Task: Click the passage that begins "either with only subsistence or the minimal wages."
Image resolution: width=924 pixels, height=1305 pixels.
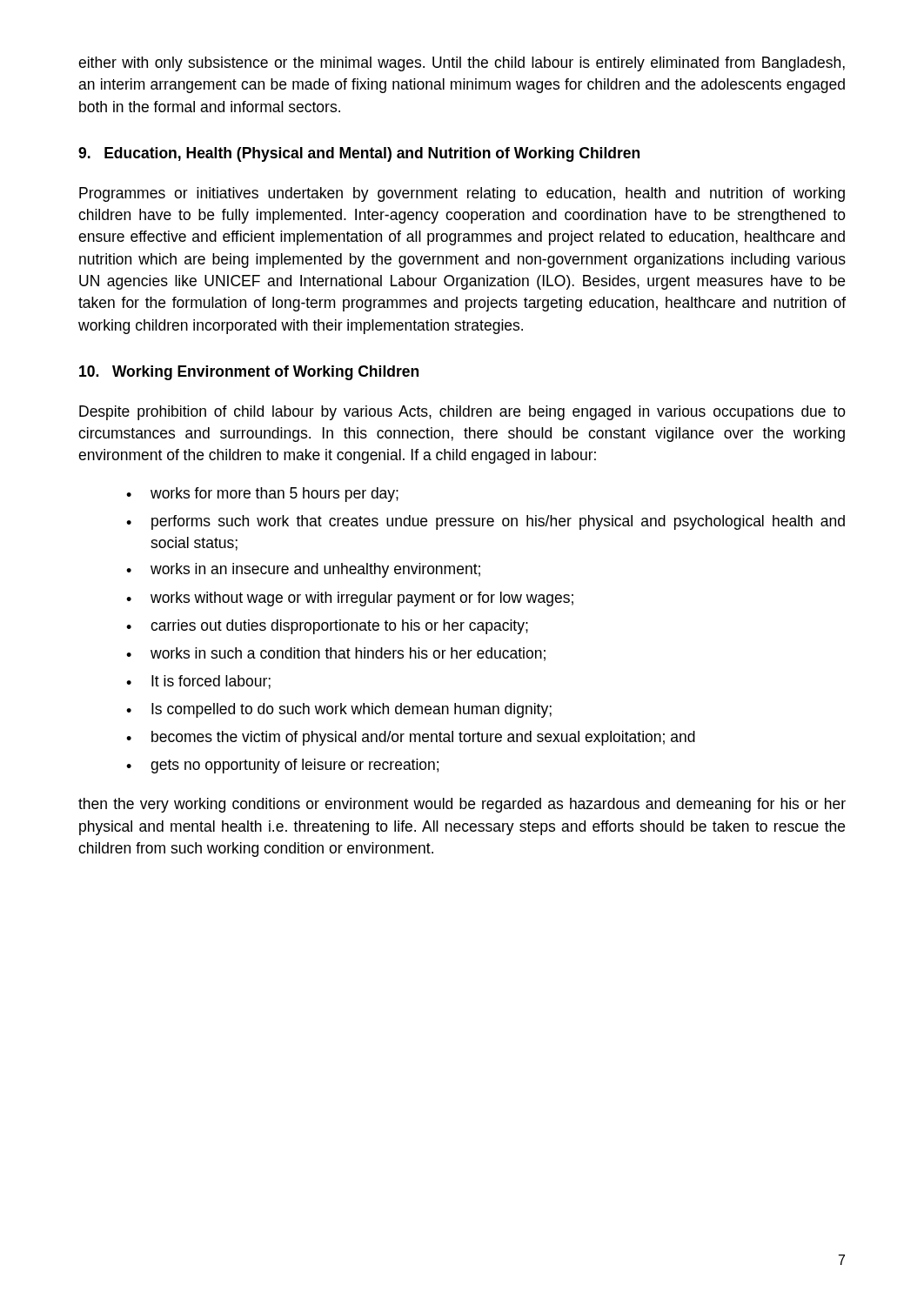Action: click(462, 85)
